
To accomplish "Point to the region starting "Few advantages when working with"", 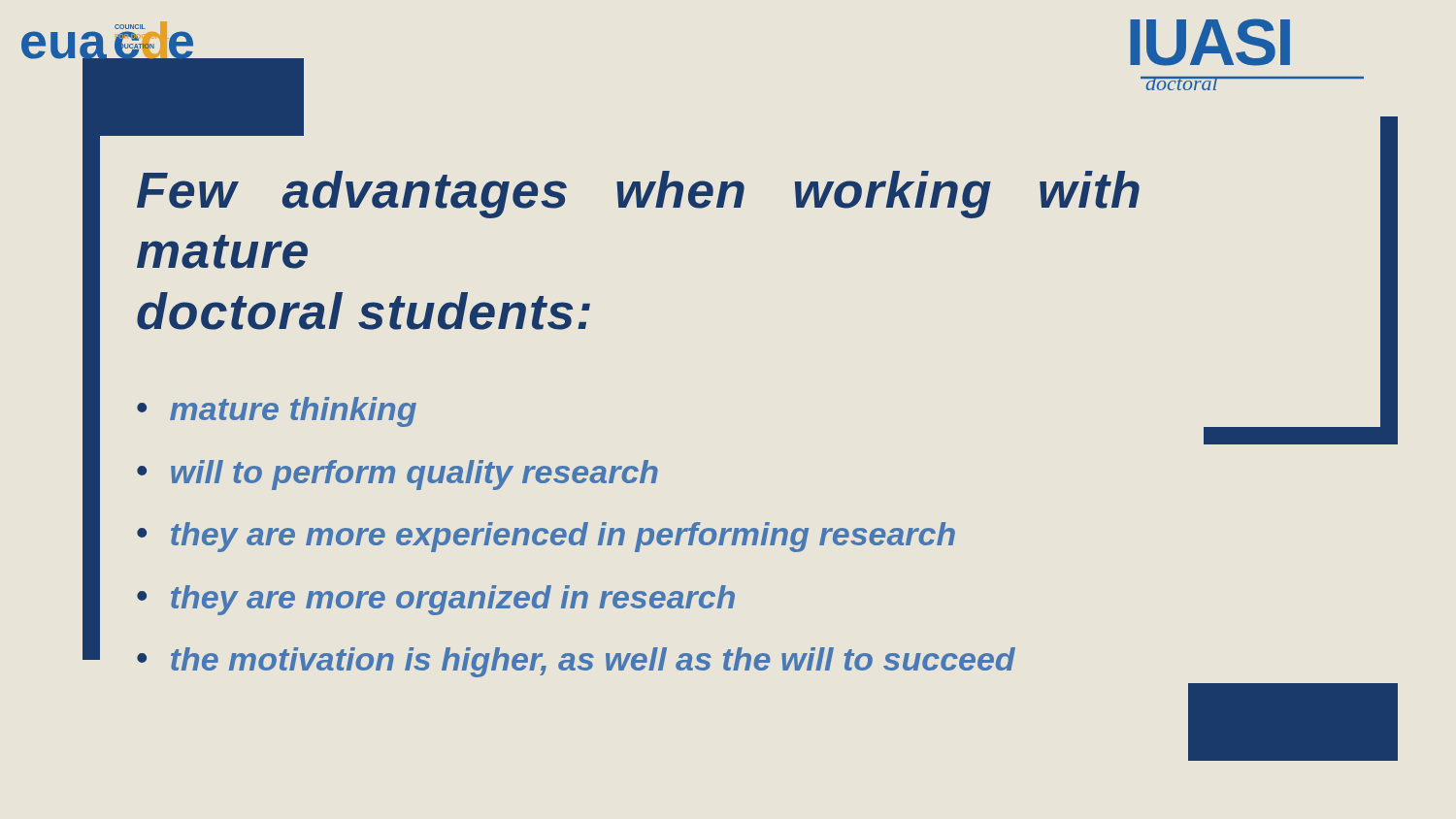I will (x=638, y=195).
